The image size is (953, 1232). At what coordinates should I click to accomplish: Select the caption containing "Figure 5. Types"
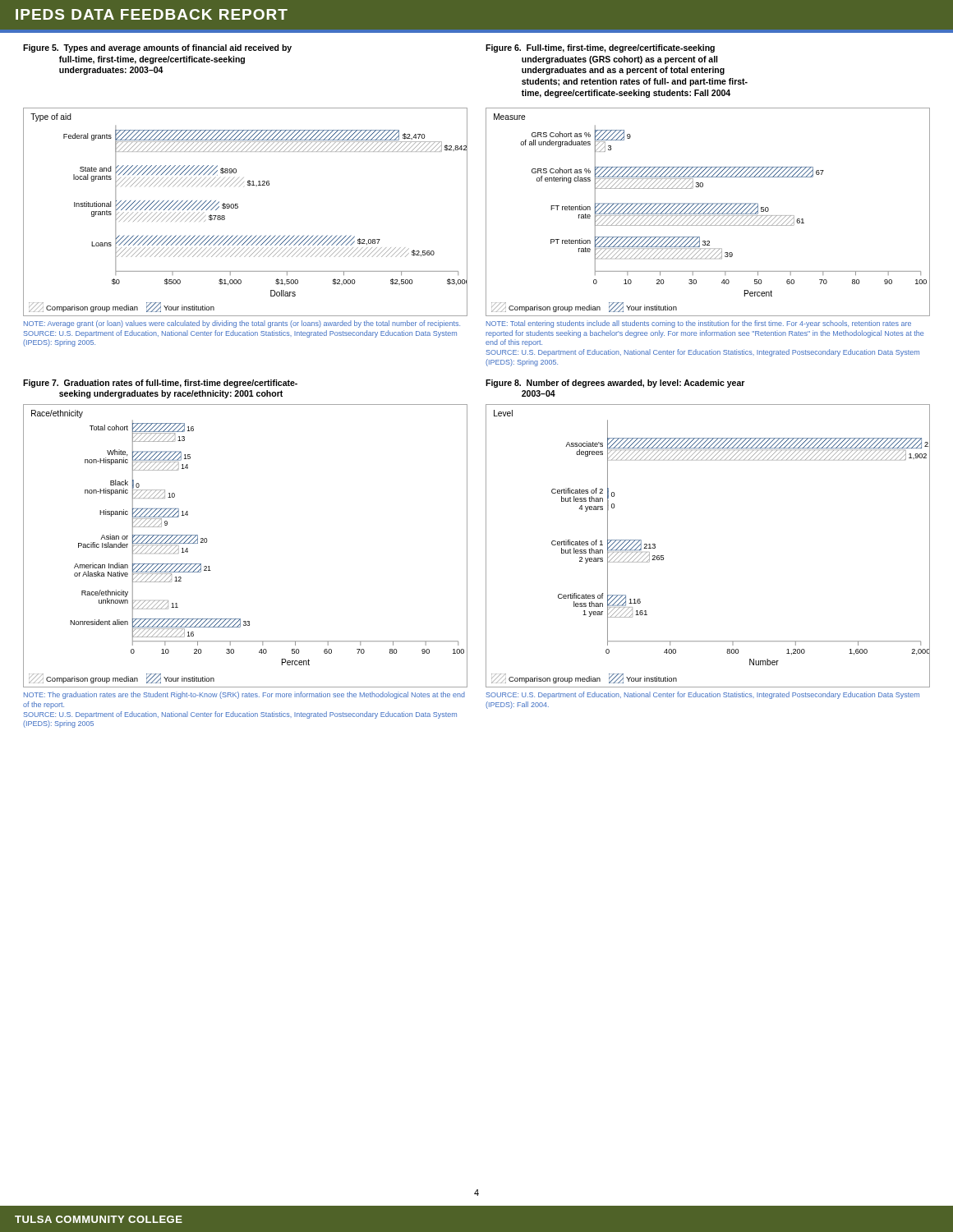coord(245,60)
